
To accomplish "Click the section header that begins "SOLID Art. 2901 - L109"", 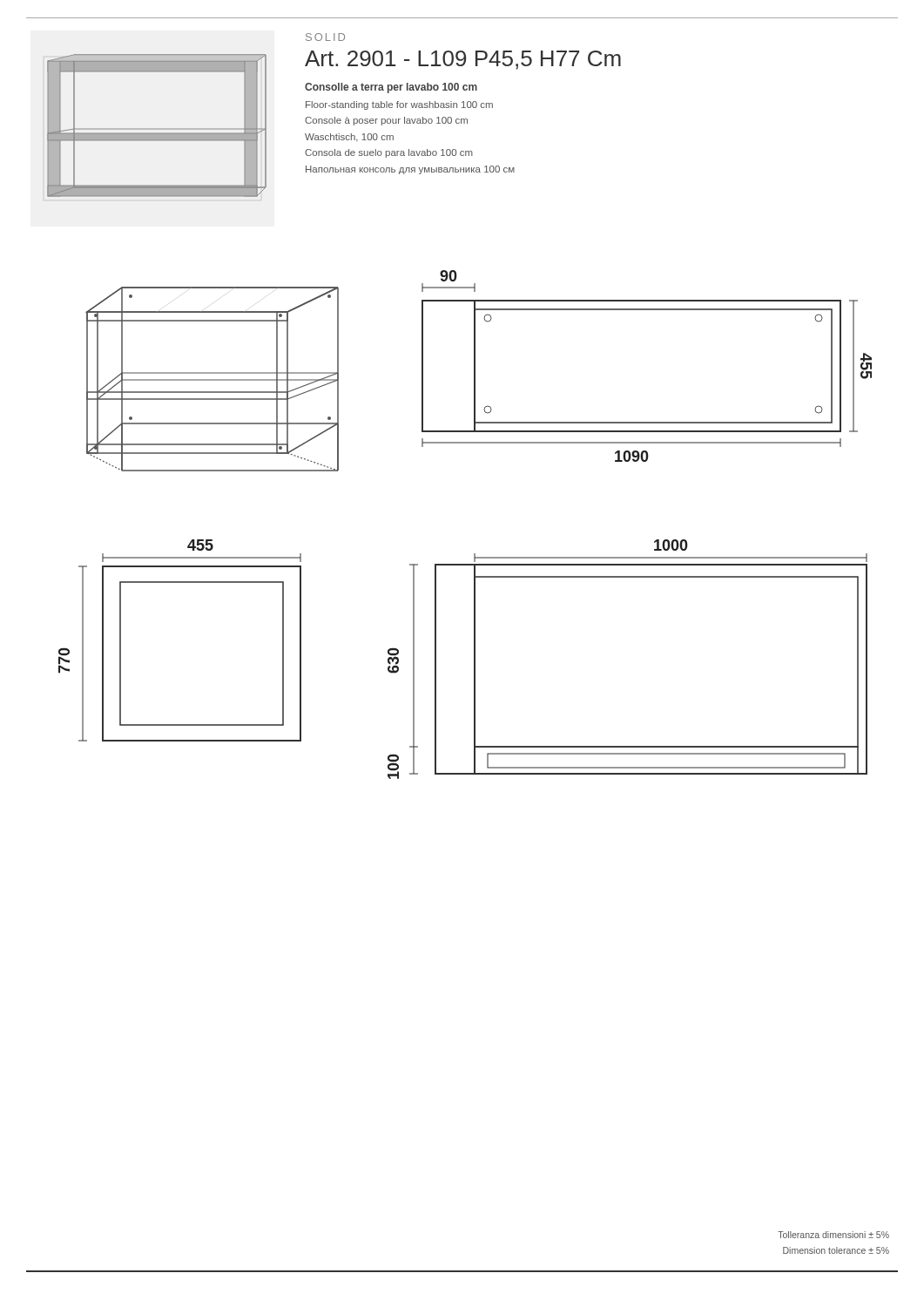I will 325,37.
